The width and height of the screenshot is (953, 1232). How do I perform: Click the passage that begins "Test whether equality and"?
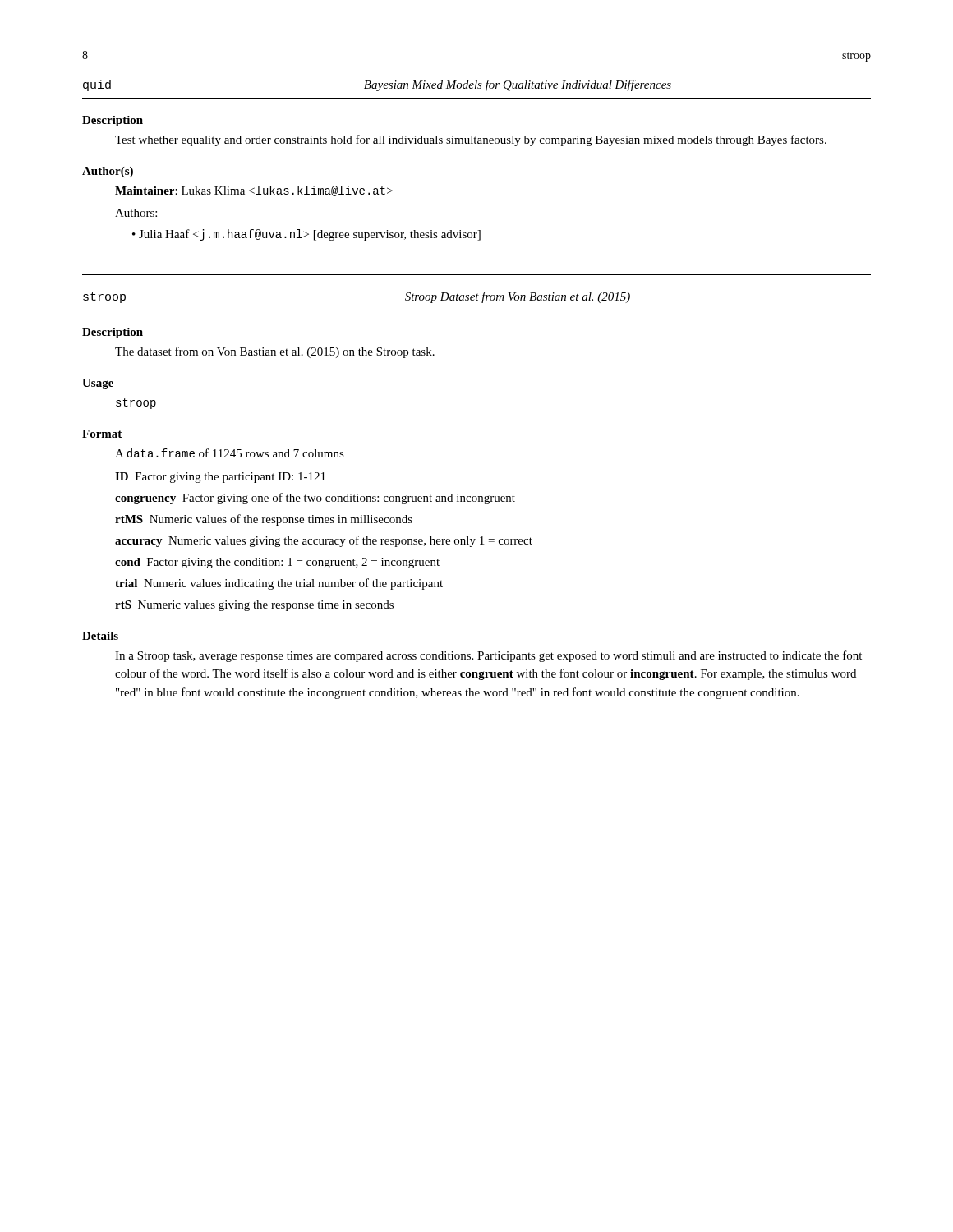[x=471, y=140]
